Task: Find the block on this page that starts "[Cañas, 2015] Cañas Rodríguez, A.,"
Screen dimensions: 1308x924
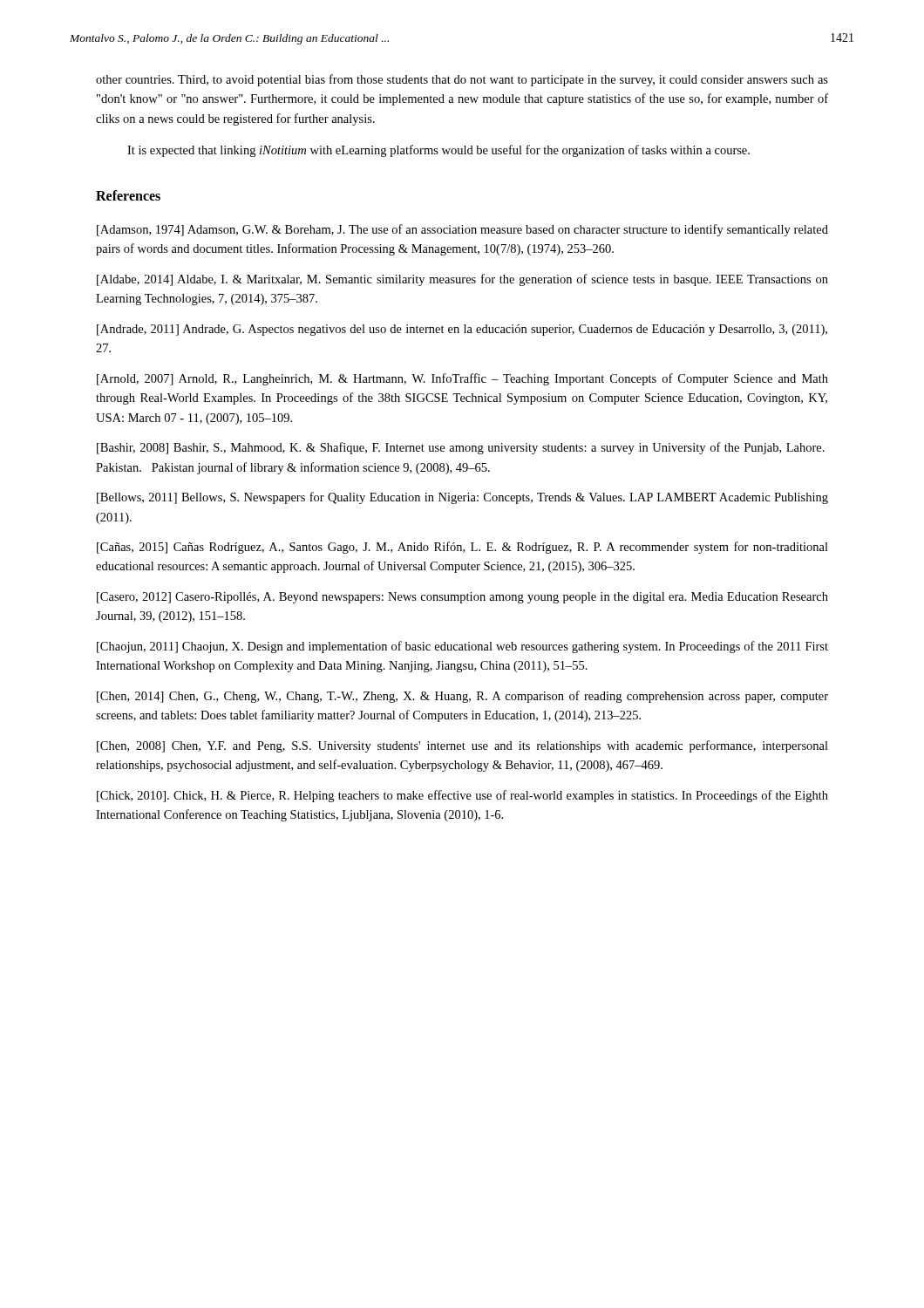Action: [462, 556]
